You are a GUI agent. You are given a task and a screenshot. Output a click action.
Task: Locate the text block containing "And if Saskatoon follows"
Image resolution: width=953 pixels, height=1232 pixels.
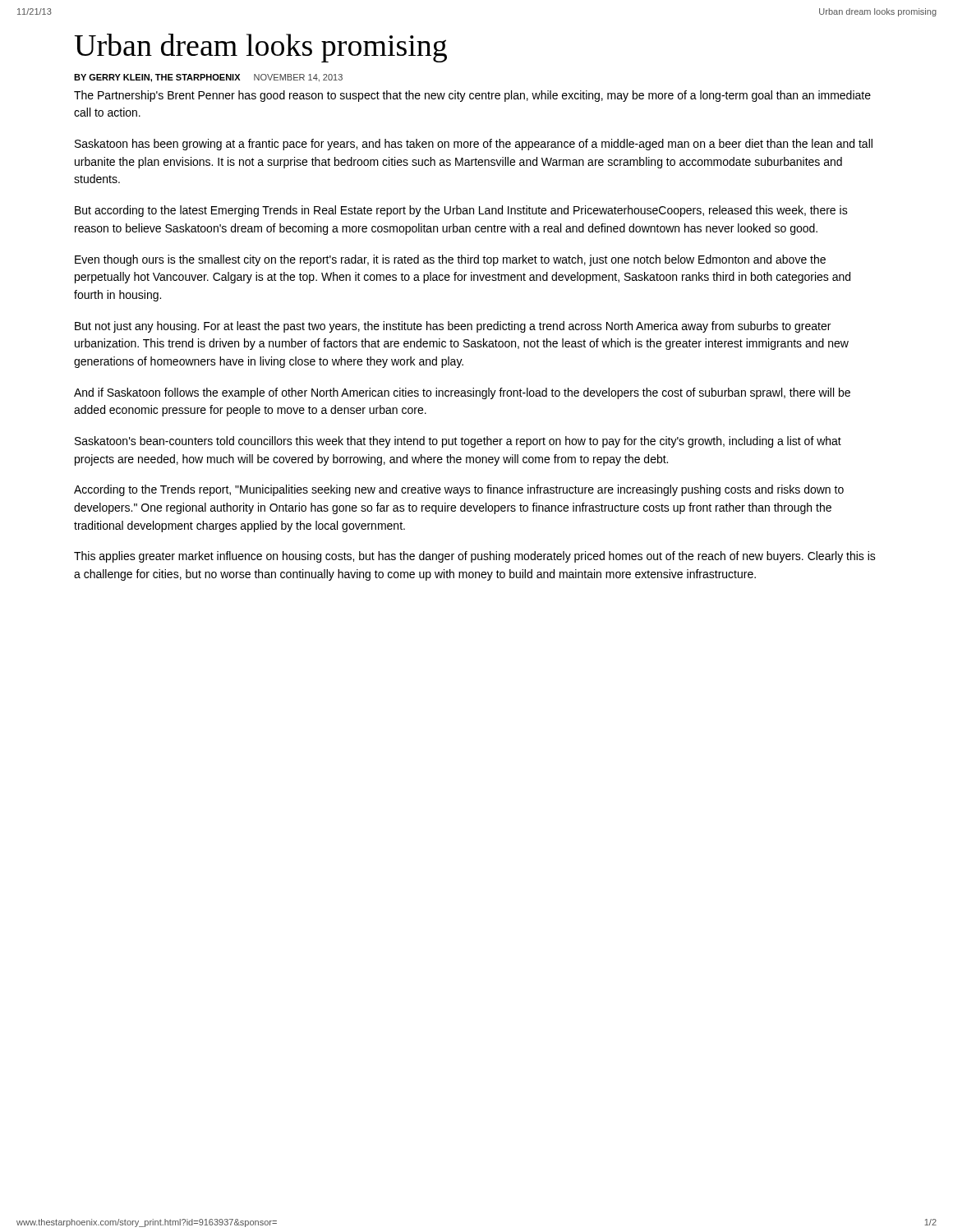click(x=476, y=402)
